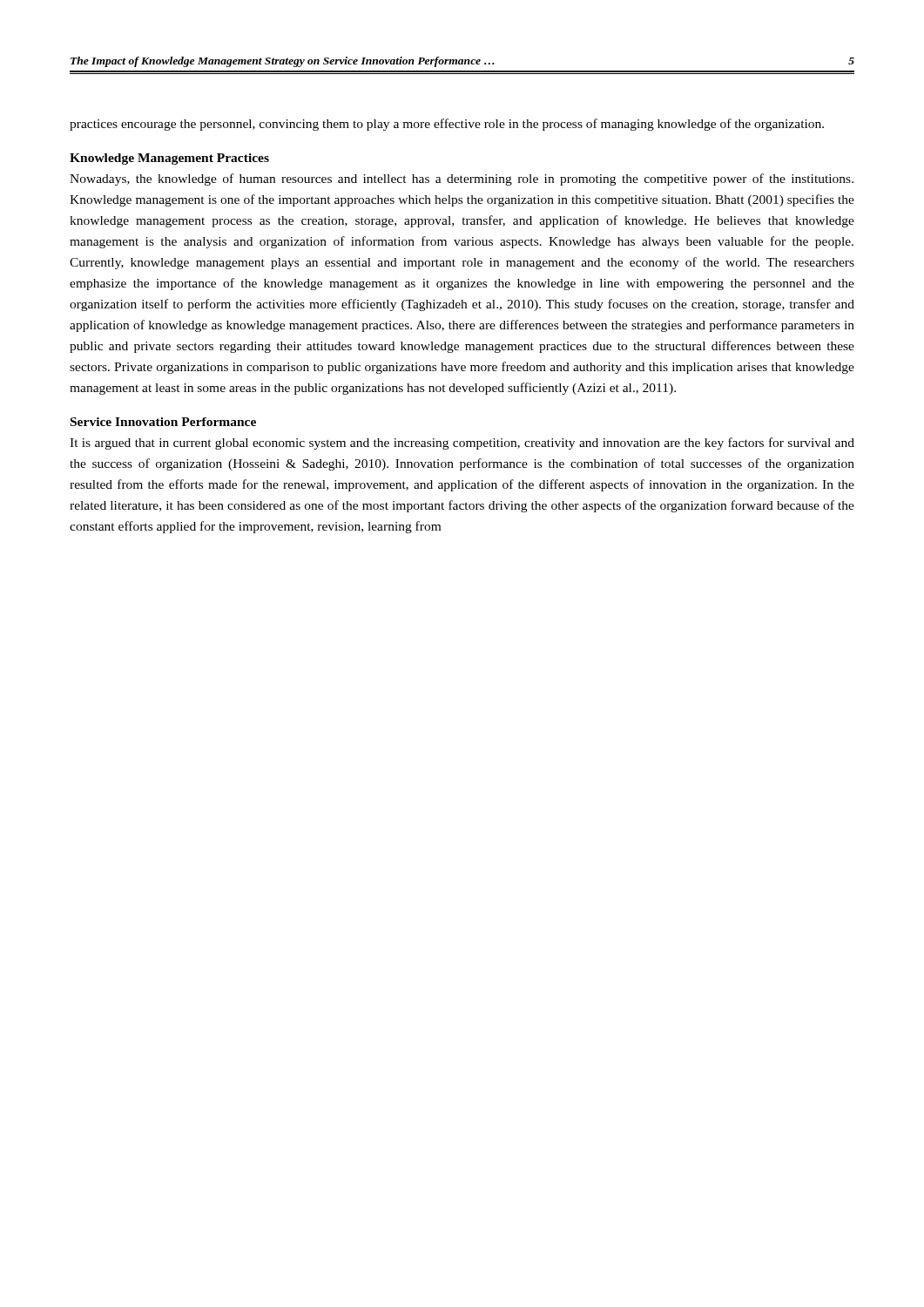
Task: Click on the section header that says "Service Innovation Performance"
Action: click(163, 421)
